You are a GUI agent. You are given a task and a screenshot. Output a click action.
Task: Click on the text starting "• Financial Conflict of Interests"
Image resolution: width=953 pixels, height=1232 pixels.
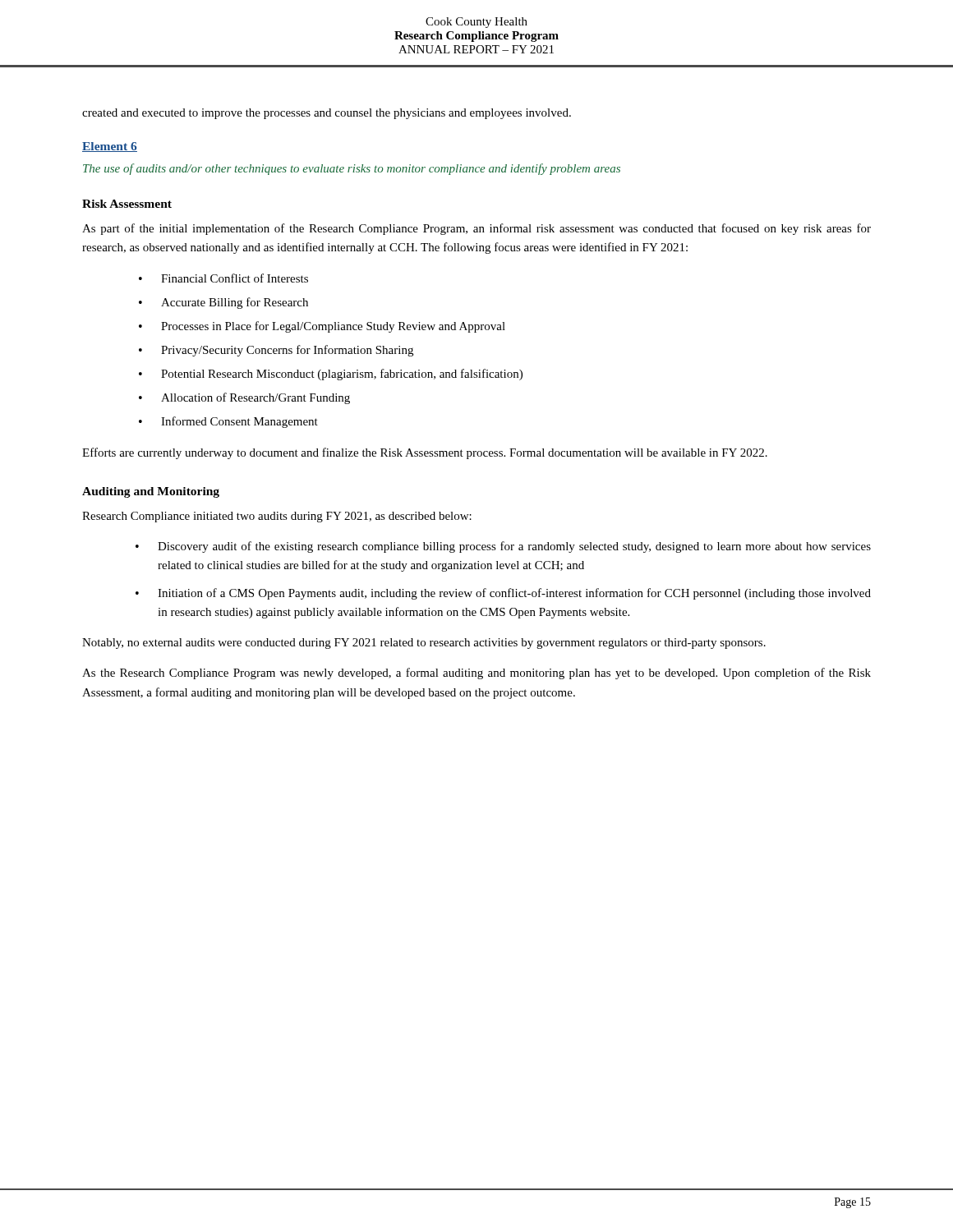[220, 279]
